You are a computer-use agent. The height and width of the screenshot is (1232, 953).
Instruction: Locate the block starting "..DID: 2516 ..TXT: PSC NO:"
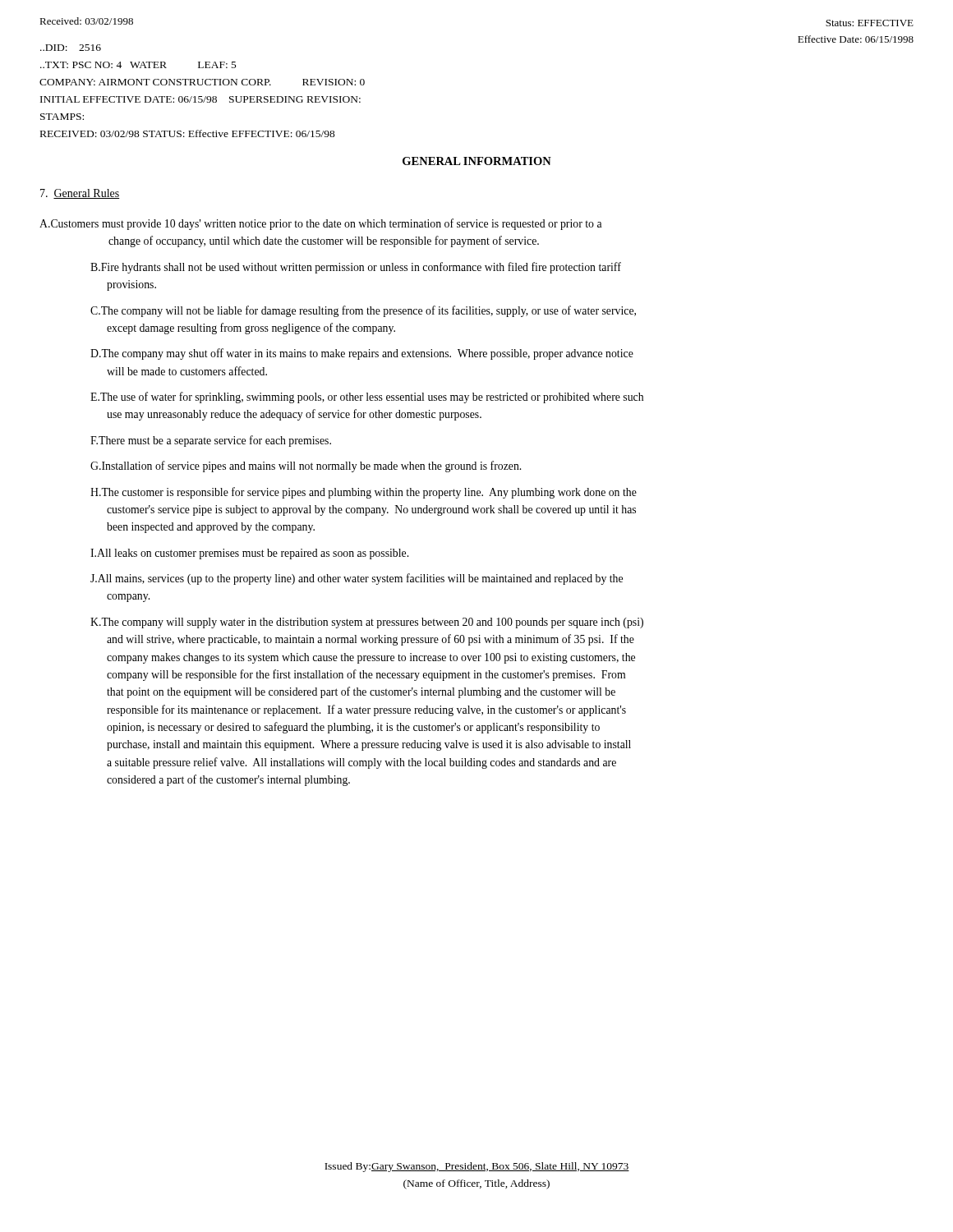click(202, 91)
